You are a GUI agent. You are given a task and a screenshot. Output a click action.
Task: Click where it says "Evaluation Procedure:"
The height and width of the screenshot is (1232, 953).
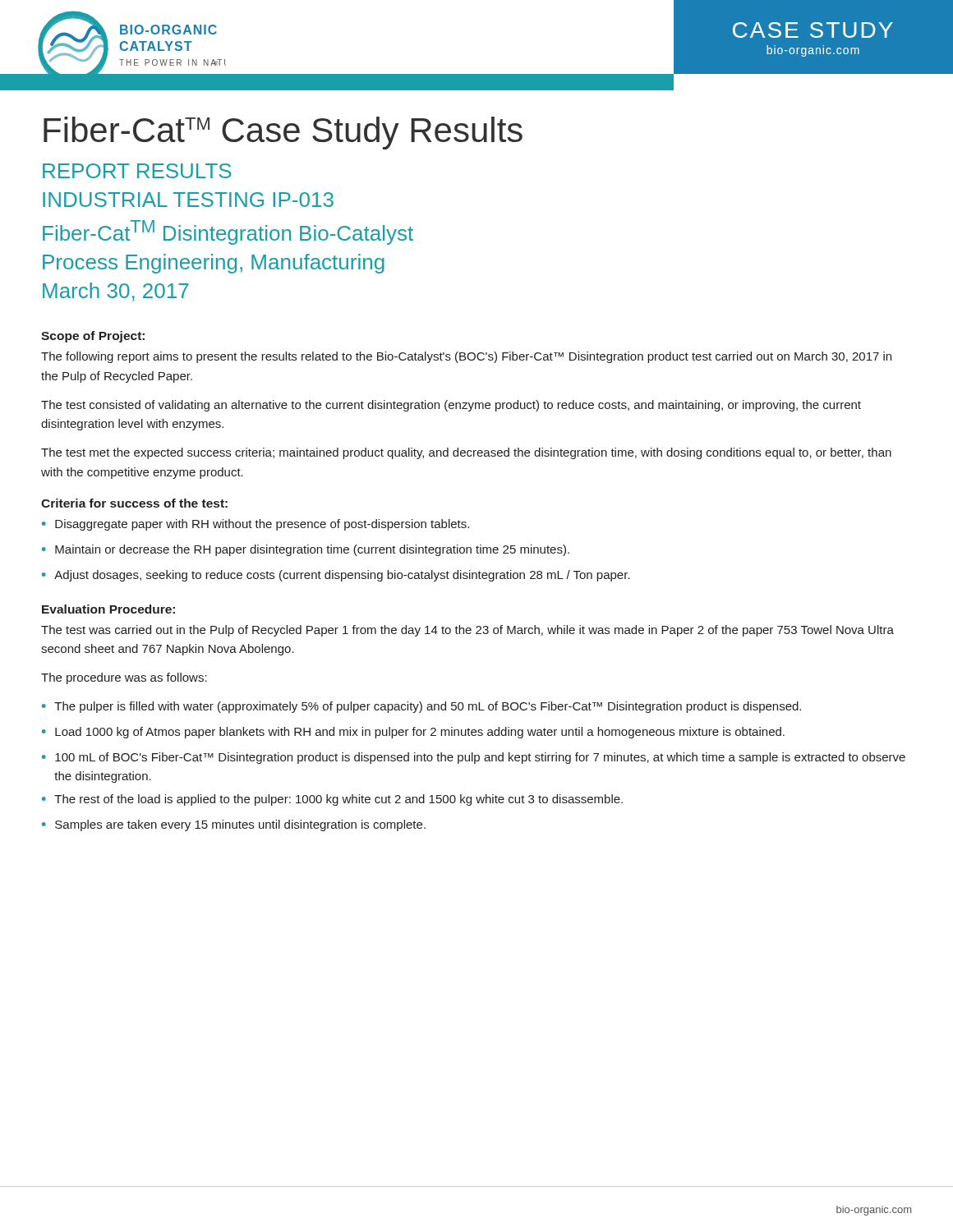(108, 609)
